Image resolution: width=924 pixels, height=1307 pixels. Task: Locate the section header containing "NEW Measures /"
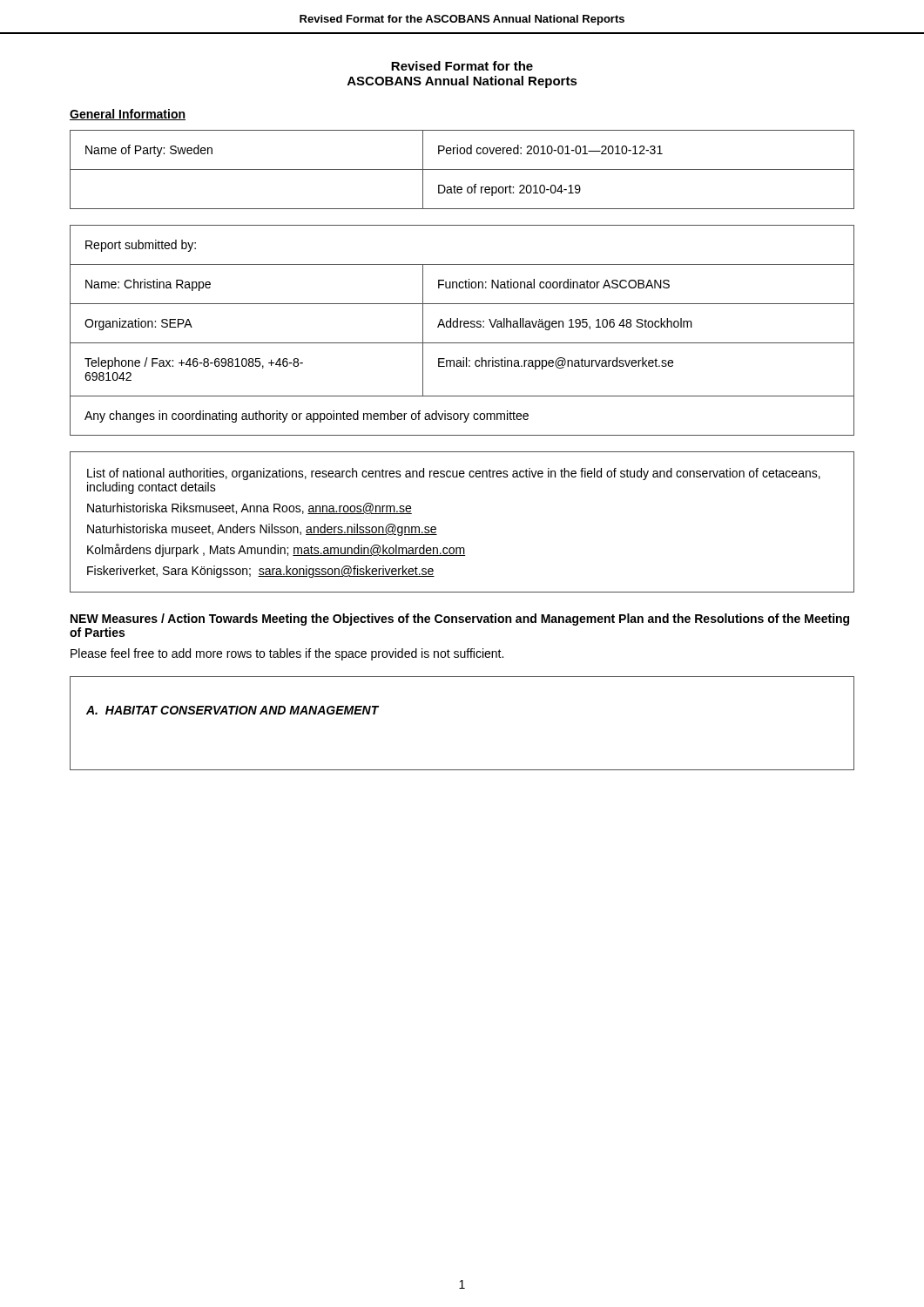coord(460,626)
